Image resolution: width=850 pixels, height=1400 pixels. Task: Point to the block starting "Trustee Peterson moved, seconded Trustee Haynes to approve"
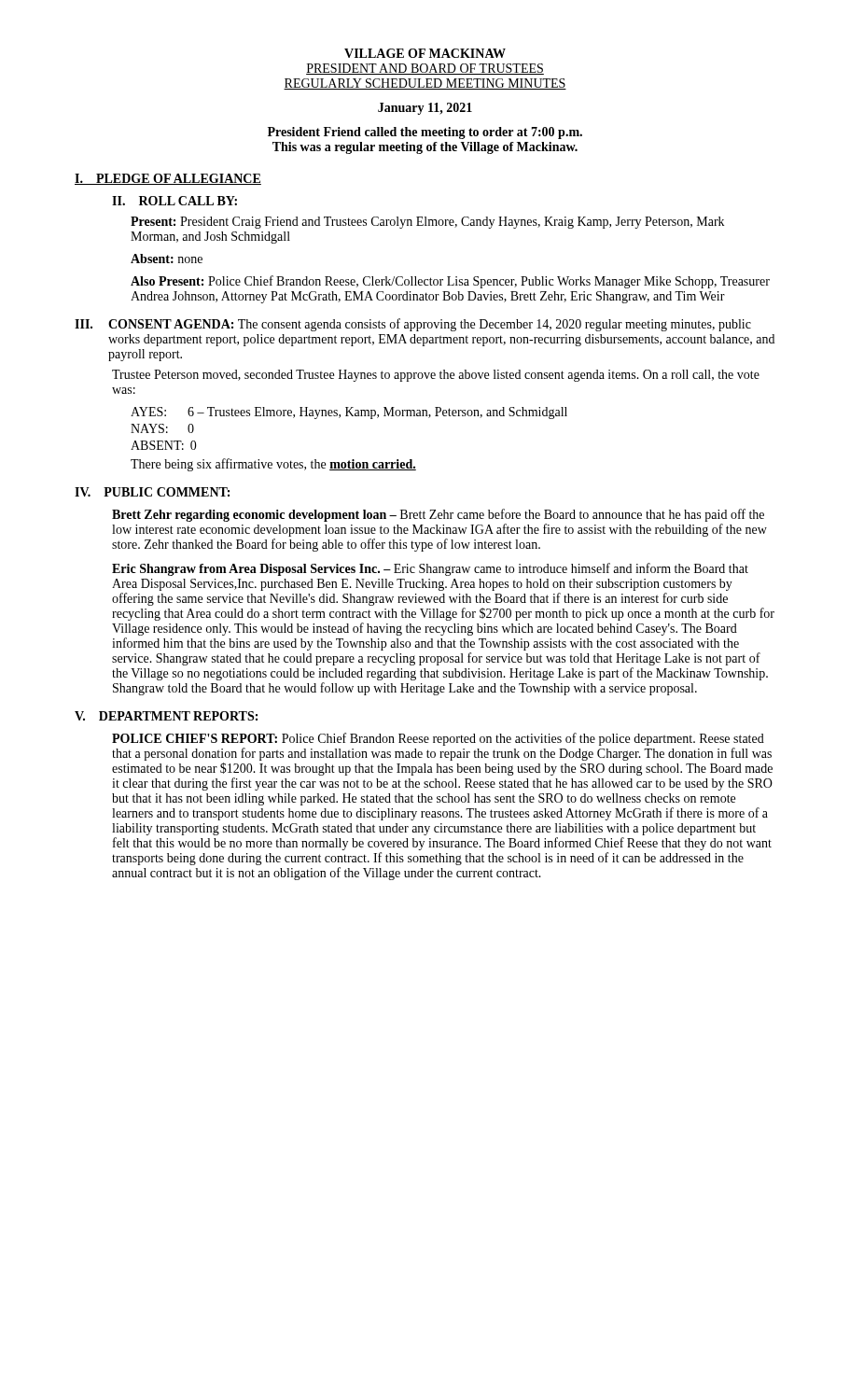pyautogui.click(x=436, y=382)
